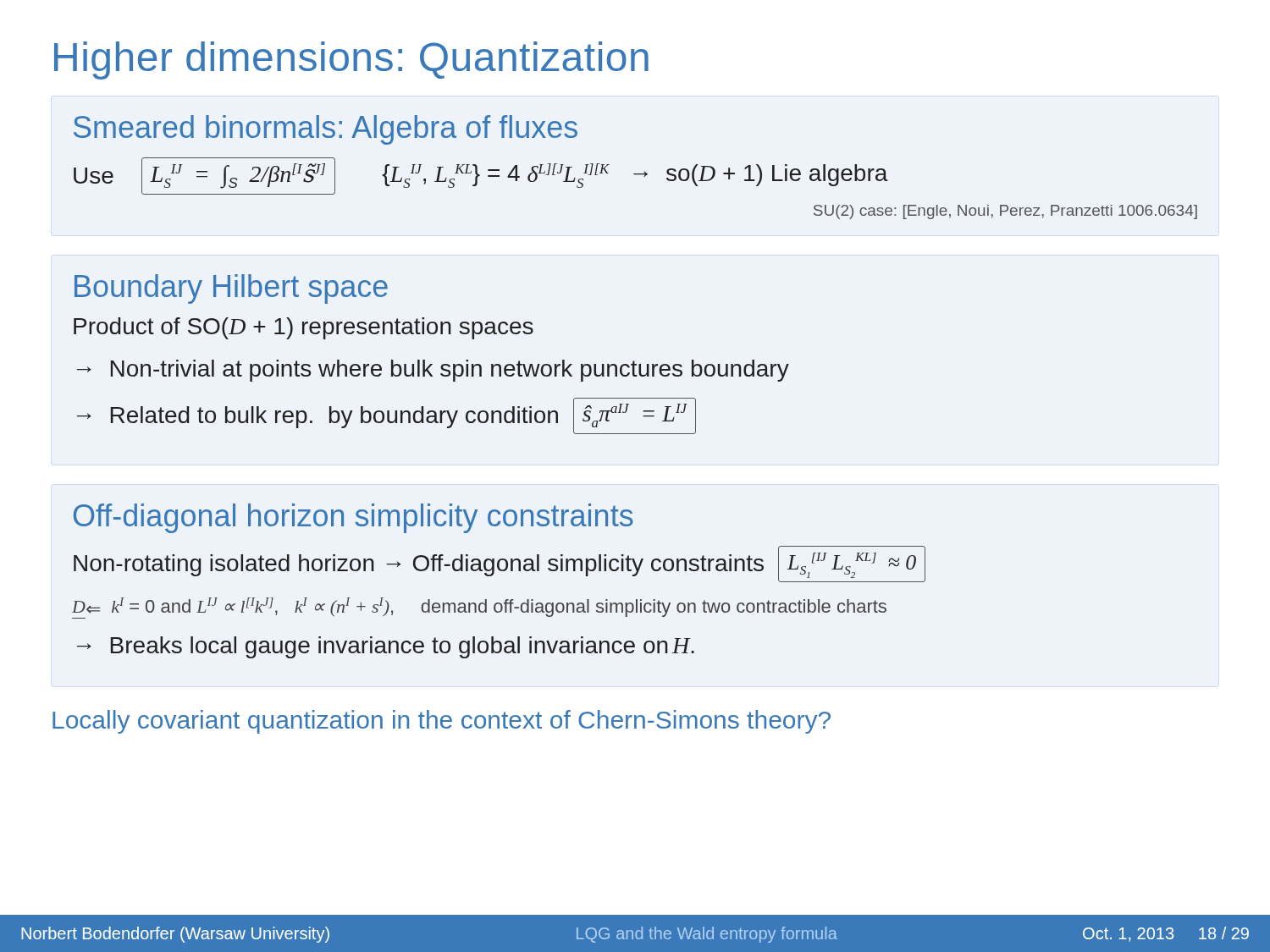
Task: Select the element starting "→ Breaks local"
Action: pyautogui.click(x=384, y=646)
